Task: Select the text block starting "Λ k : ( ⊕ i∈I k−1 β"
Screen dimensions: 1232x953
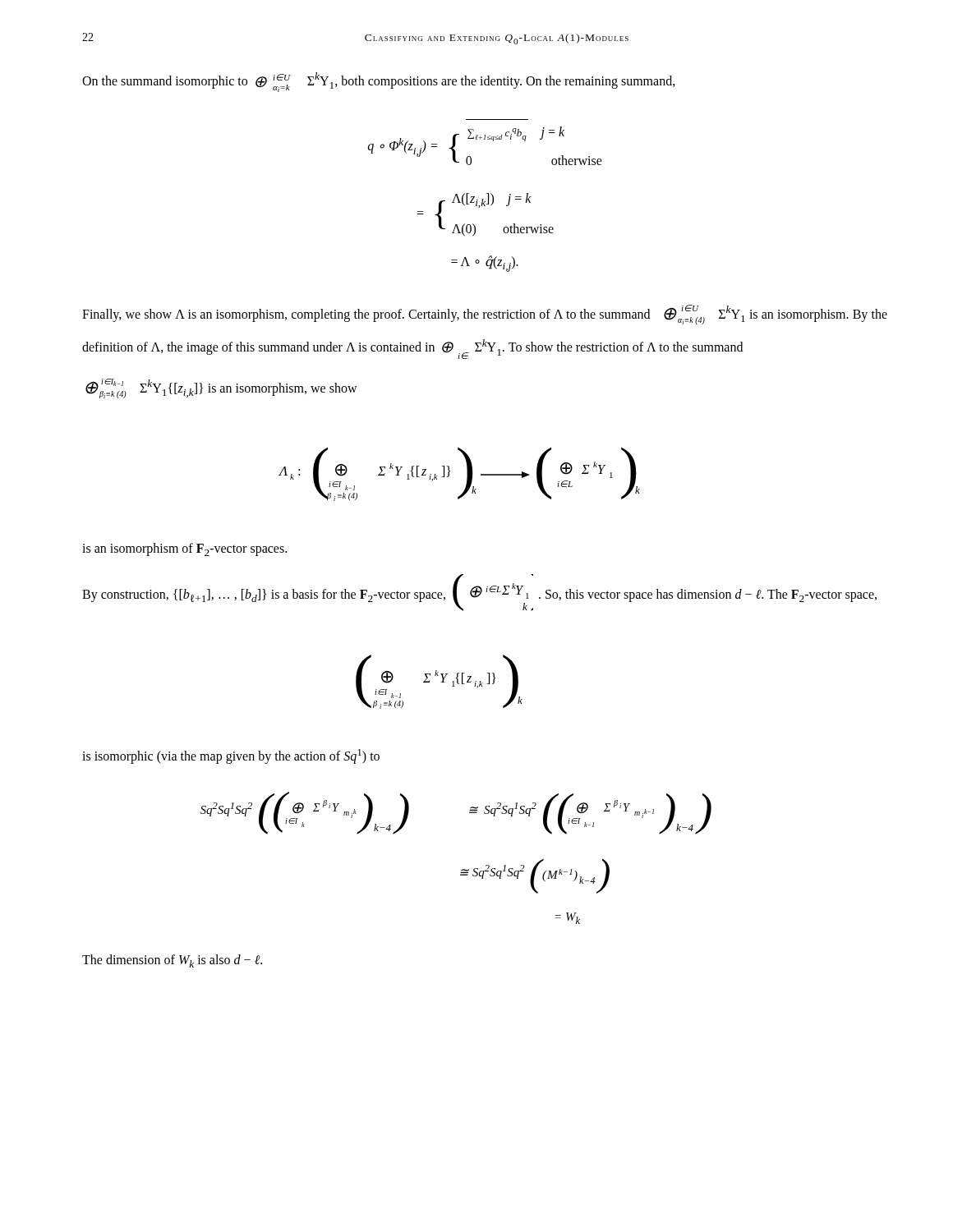Action: point(485,473)
